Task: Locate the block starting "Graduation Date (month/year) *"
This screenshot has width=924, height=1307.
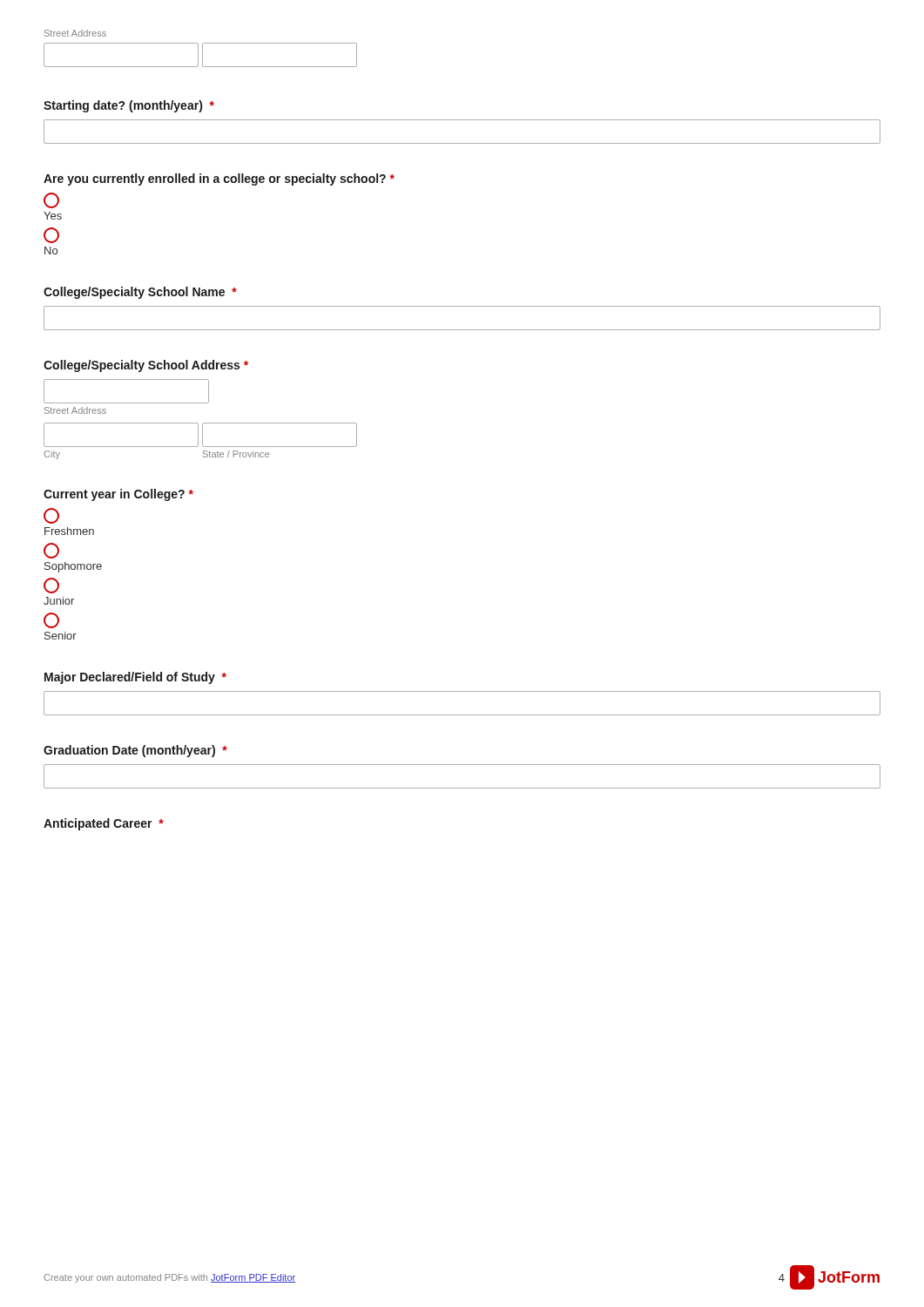Action: (x=462, y=766)
